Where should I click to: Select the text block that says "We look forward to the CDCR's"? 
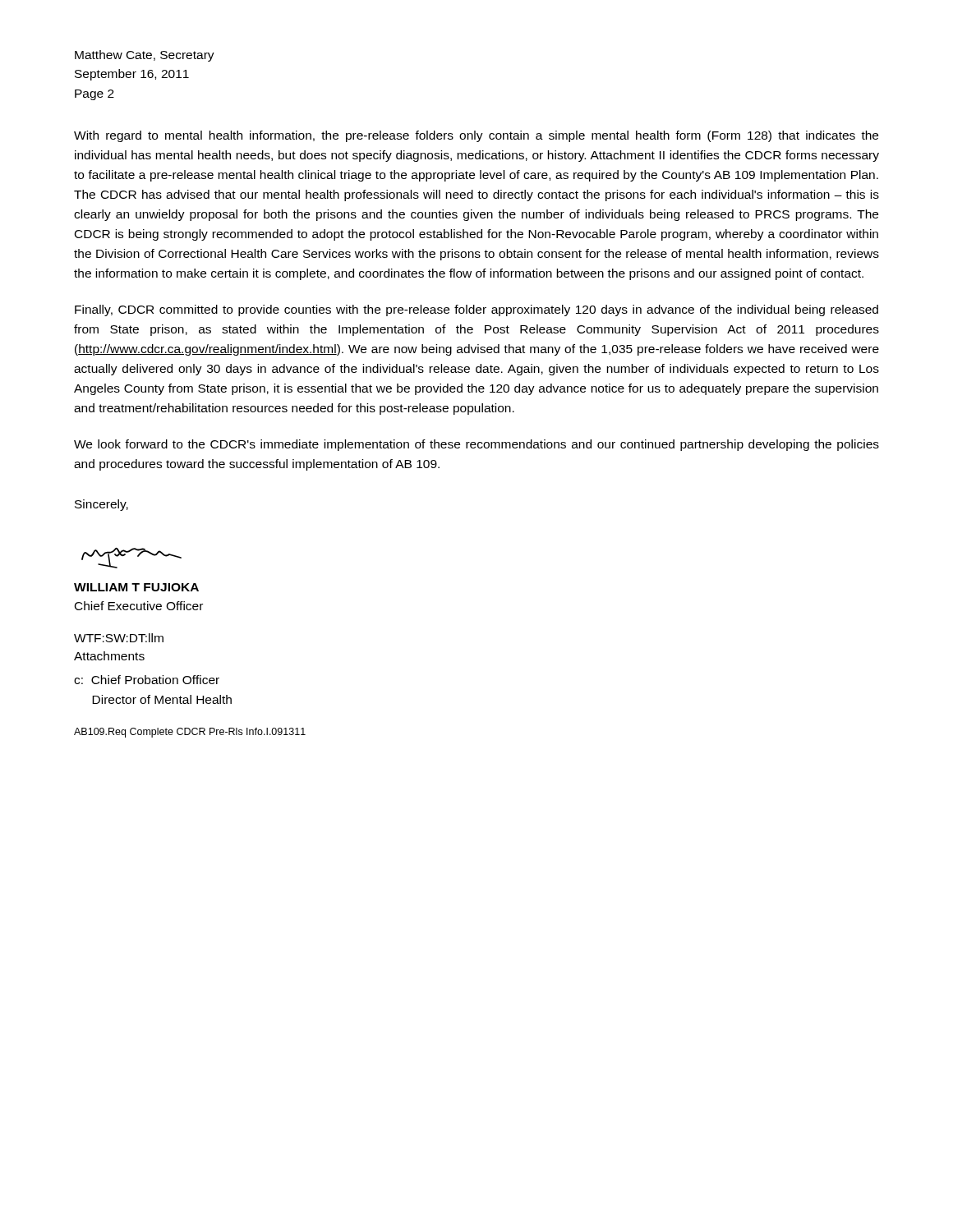tap(476, 454)
